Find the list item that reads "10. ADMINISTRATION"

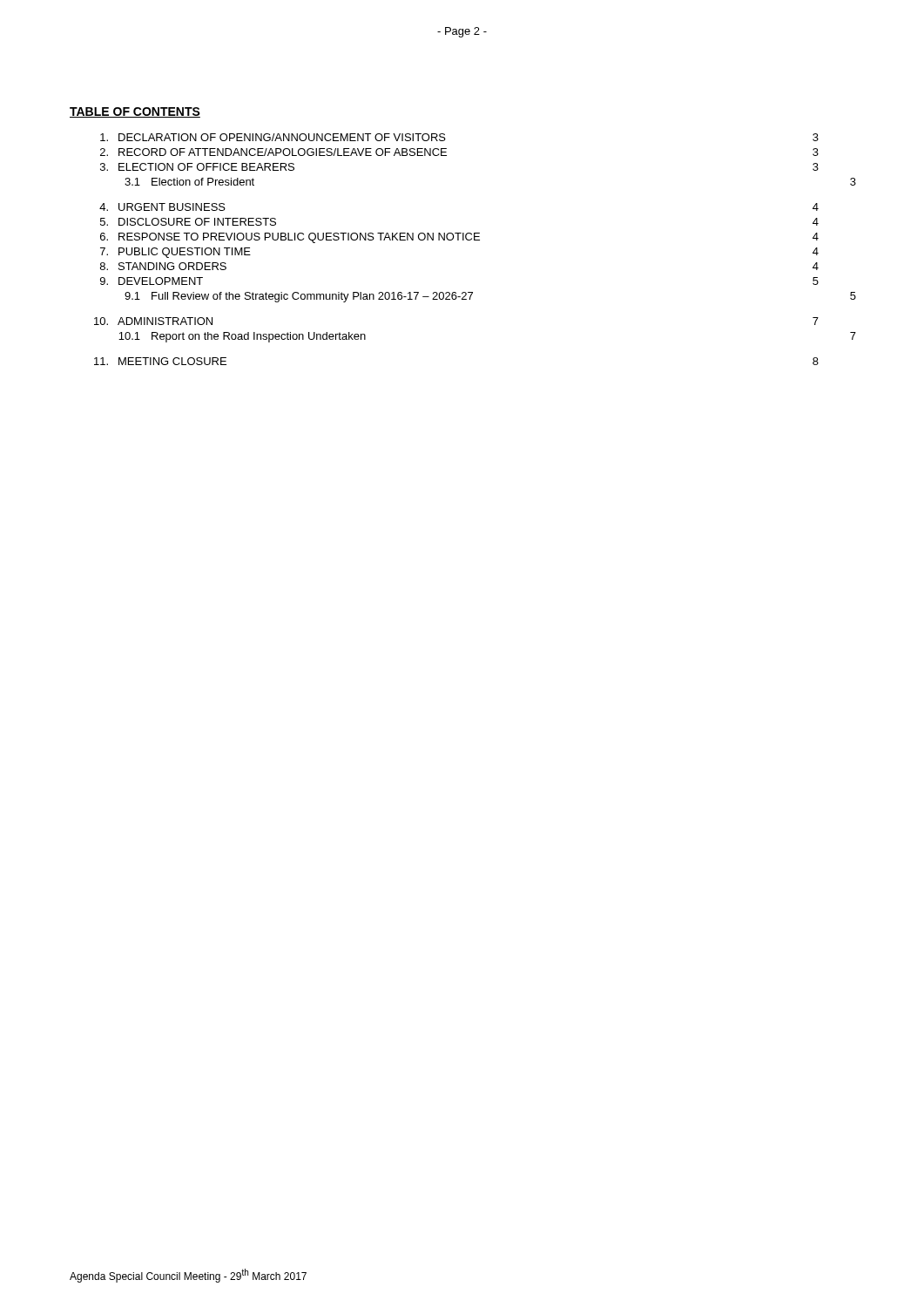[x=164, y=322]
